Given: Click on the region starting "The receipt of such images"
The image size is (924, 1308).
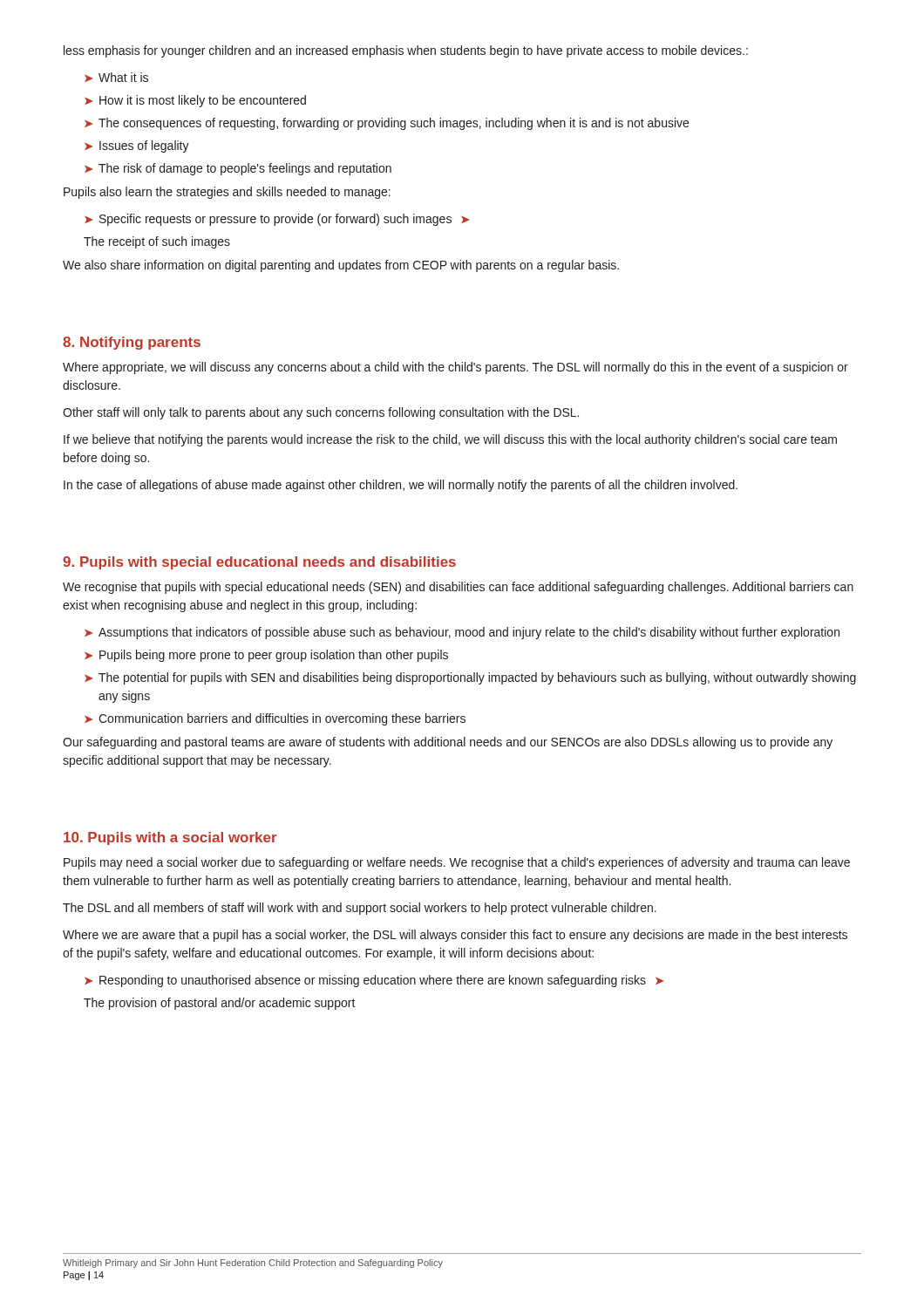Looking at the screenshot, I should click(157, 242).
